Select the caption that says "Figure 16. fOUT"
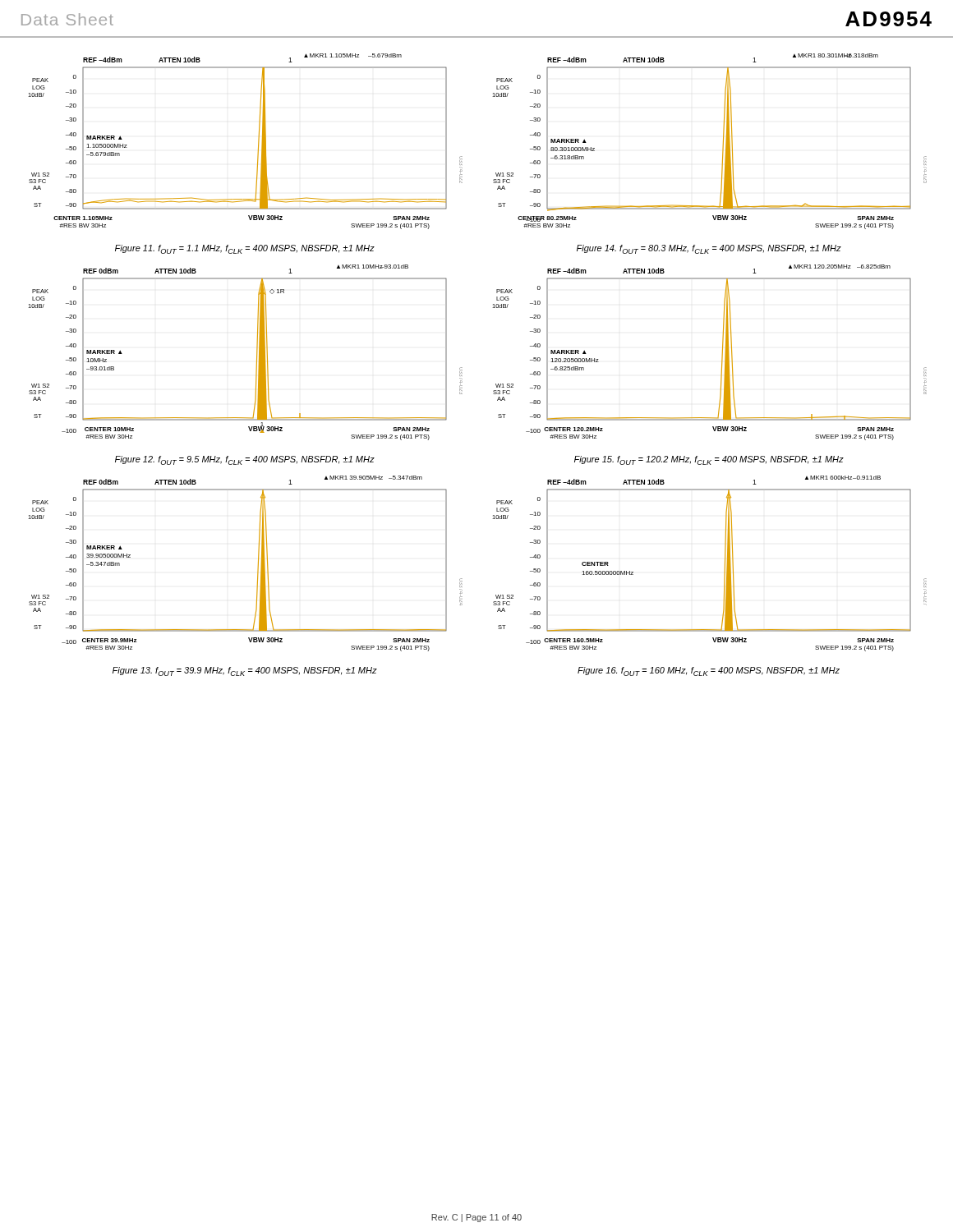 (709, 672)
